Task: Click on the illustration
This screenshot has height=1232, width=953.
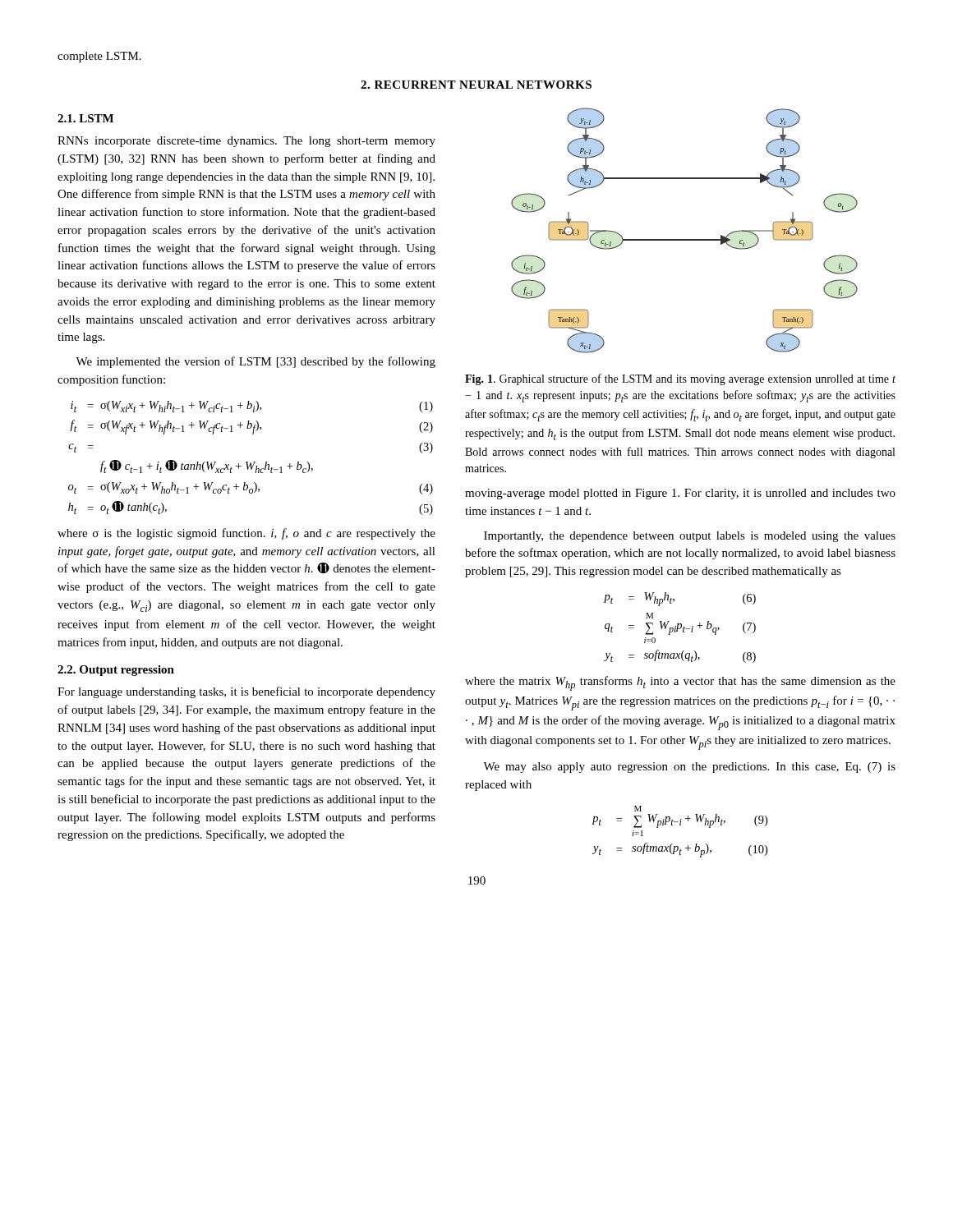Action: point(680,232)
